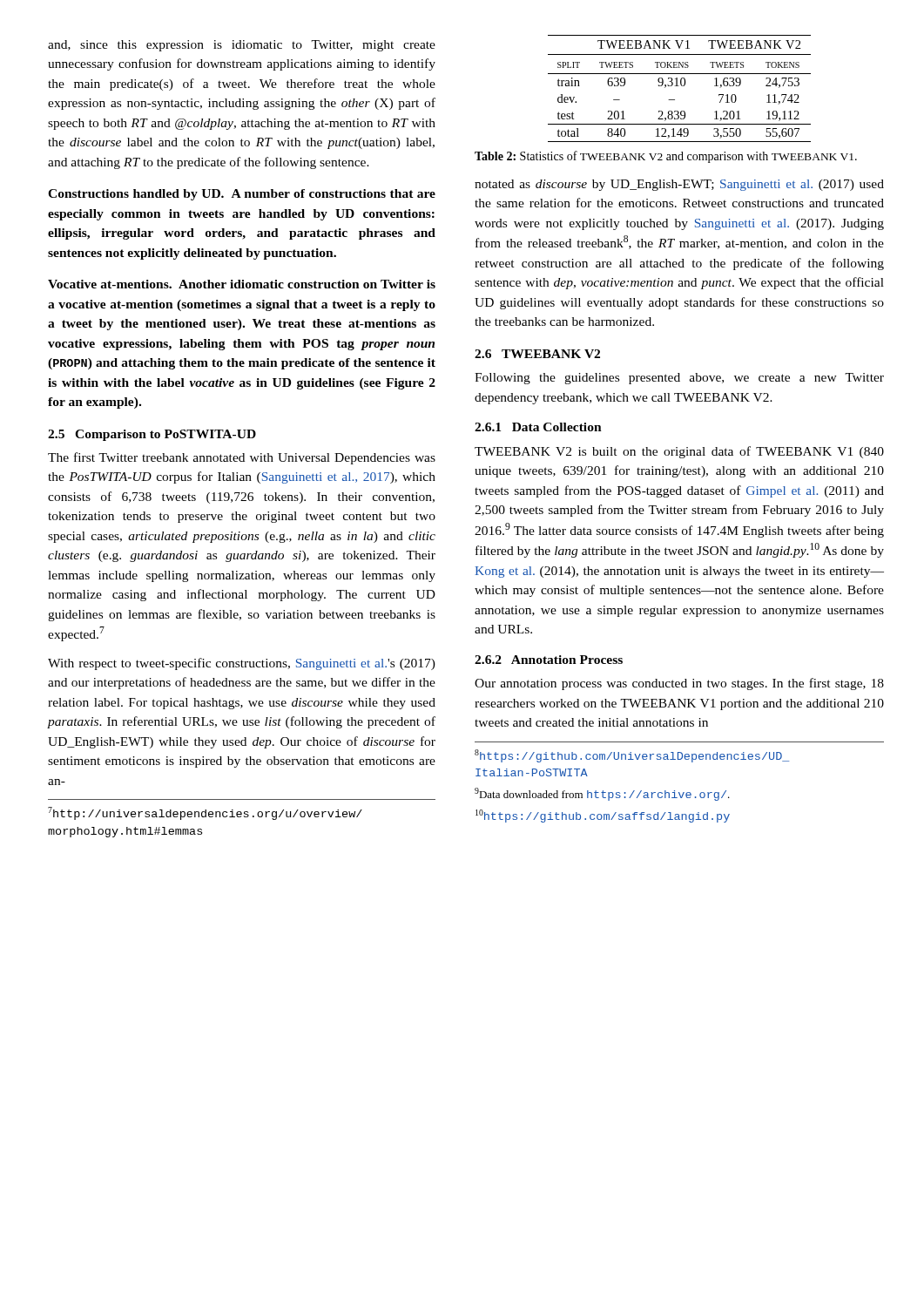This screenshot has width=924, height=1307.
Task: Where is the section header that starts "Vocative at-mentions. Another idiomatic construction on Twitter is"?
Action: click(242, 343)
